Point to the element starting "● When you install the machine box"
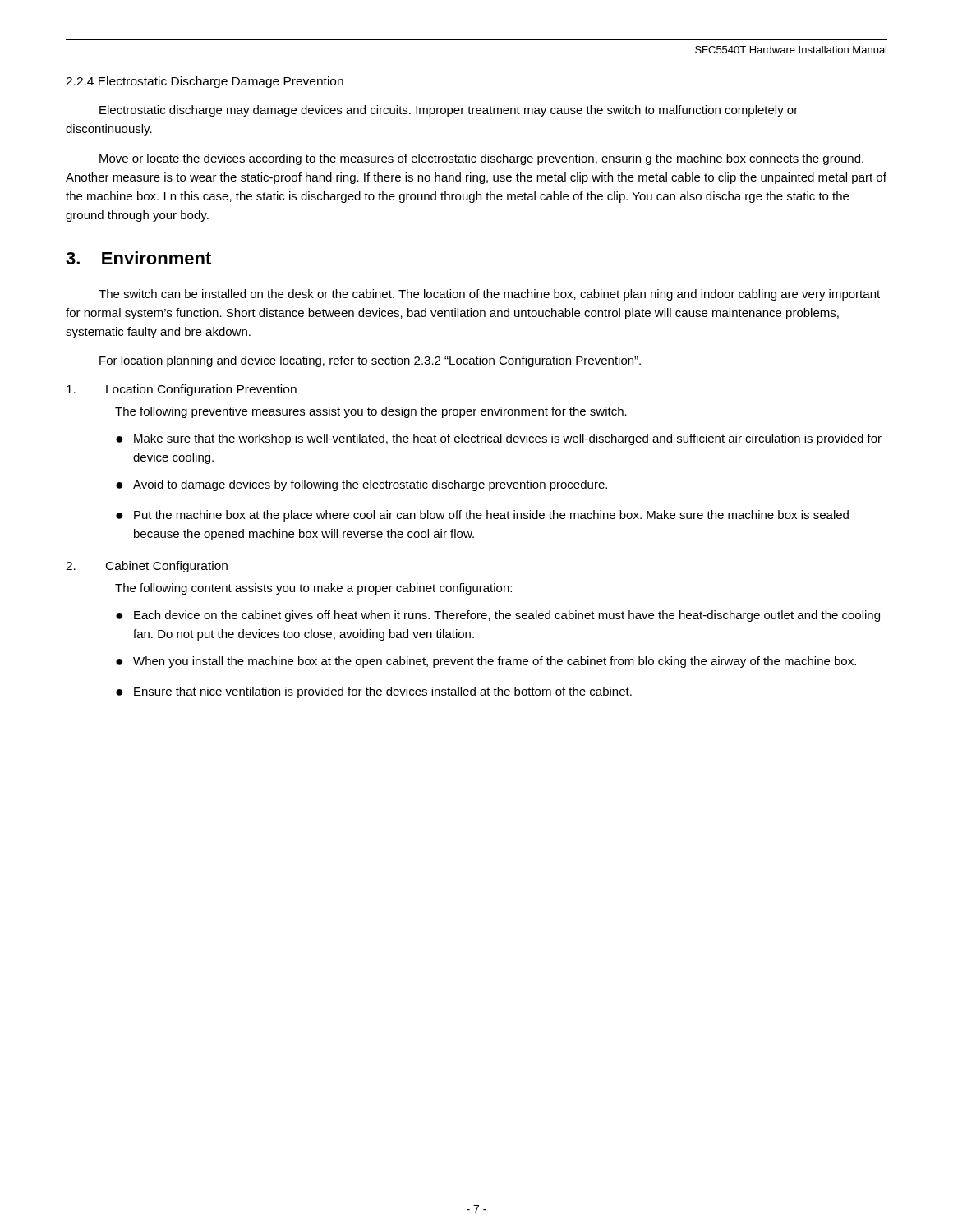Screen dimensions: 1232x953 (501, 663)
